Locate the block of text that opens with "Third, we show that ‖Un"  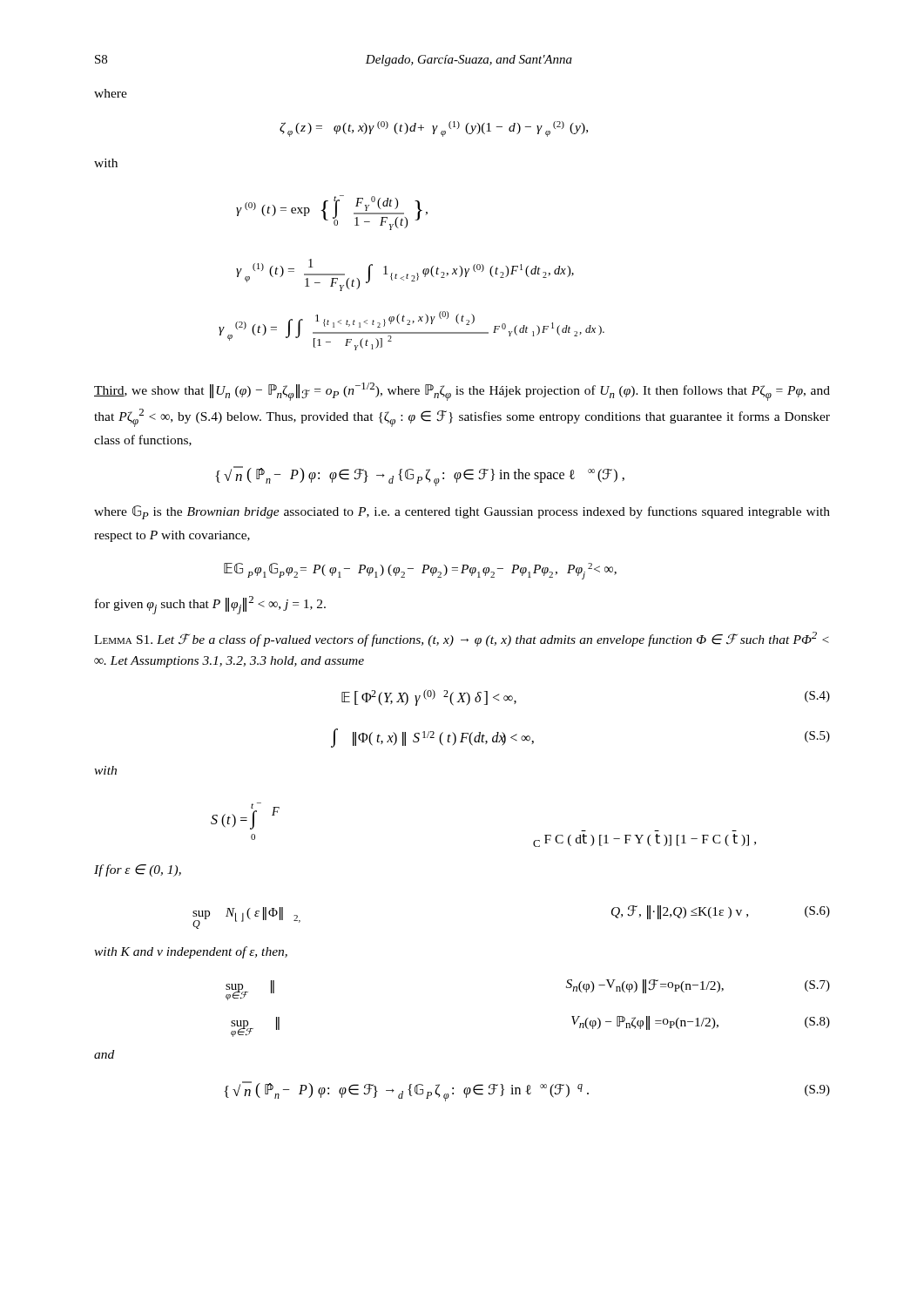point(462,414)
